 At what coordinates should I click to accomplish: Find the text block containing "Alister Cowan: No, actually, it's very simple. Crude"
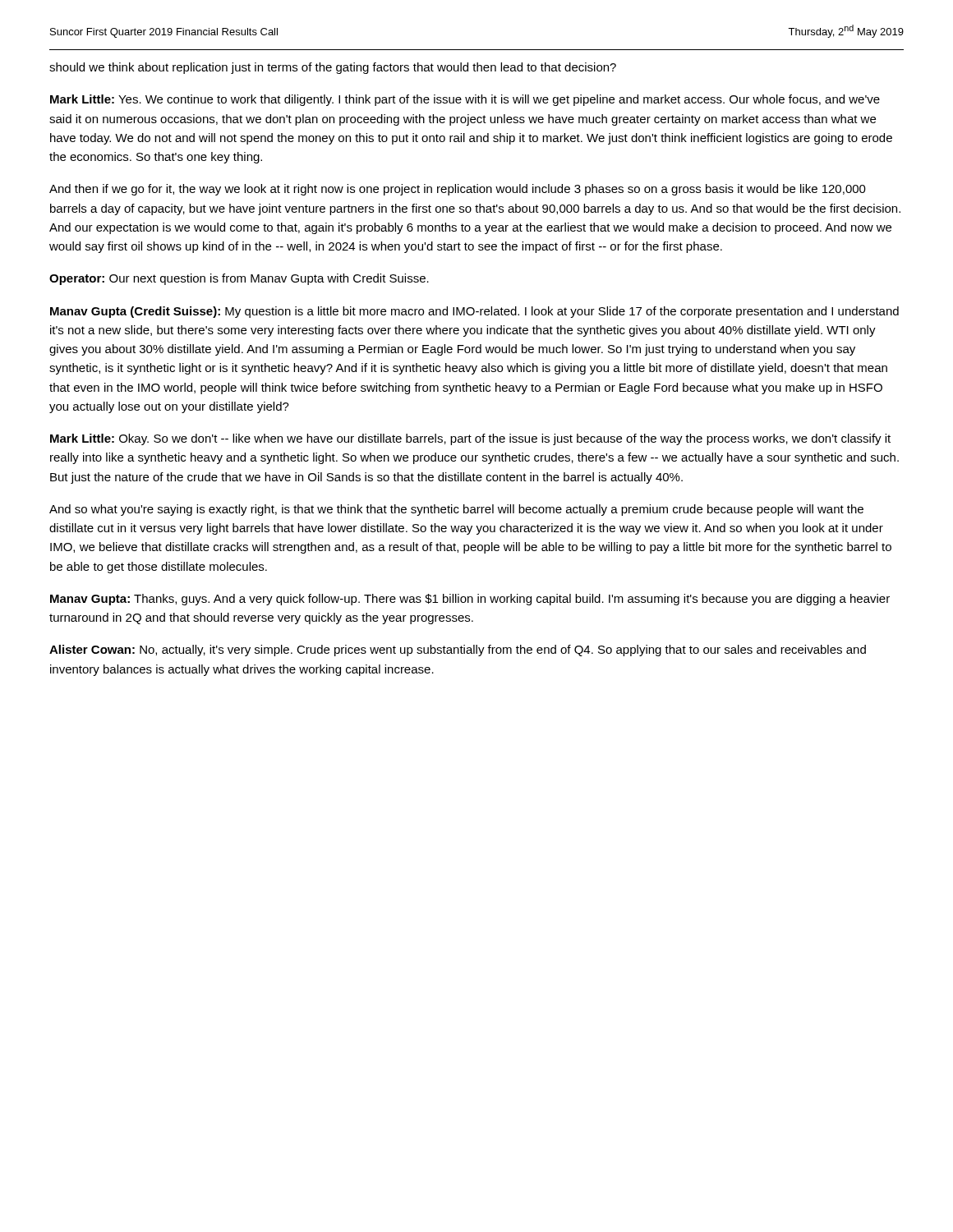[458, 659]
